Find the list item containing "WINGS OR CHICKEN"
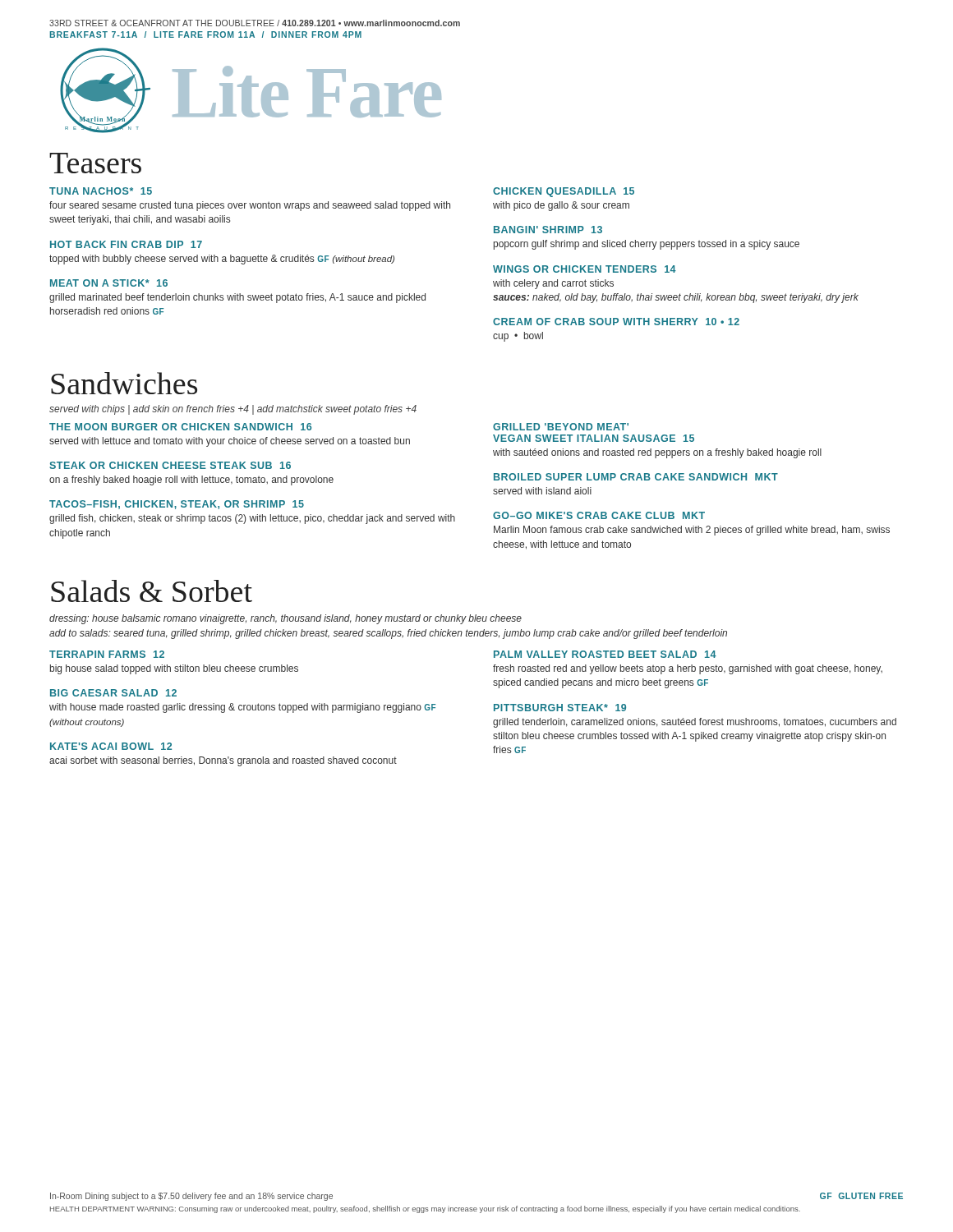Image resolution: width=953 pixels, height=1232 pixels. pos(698,284)
